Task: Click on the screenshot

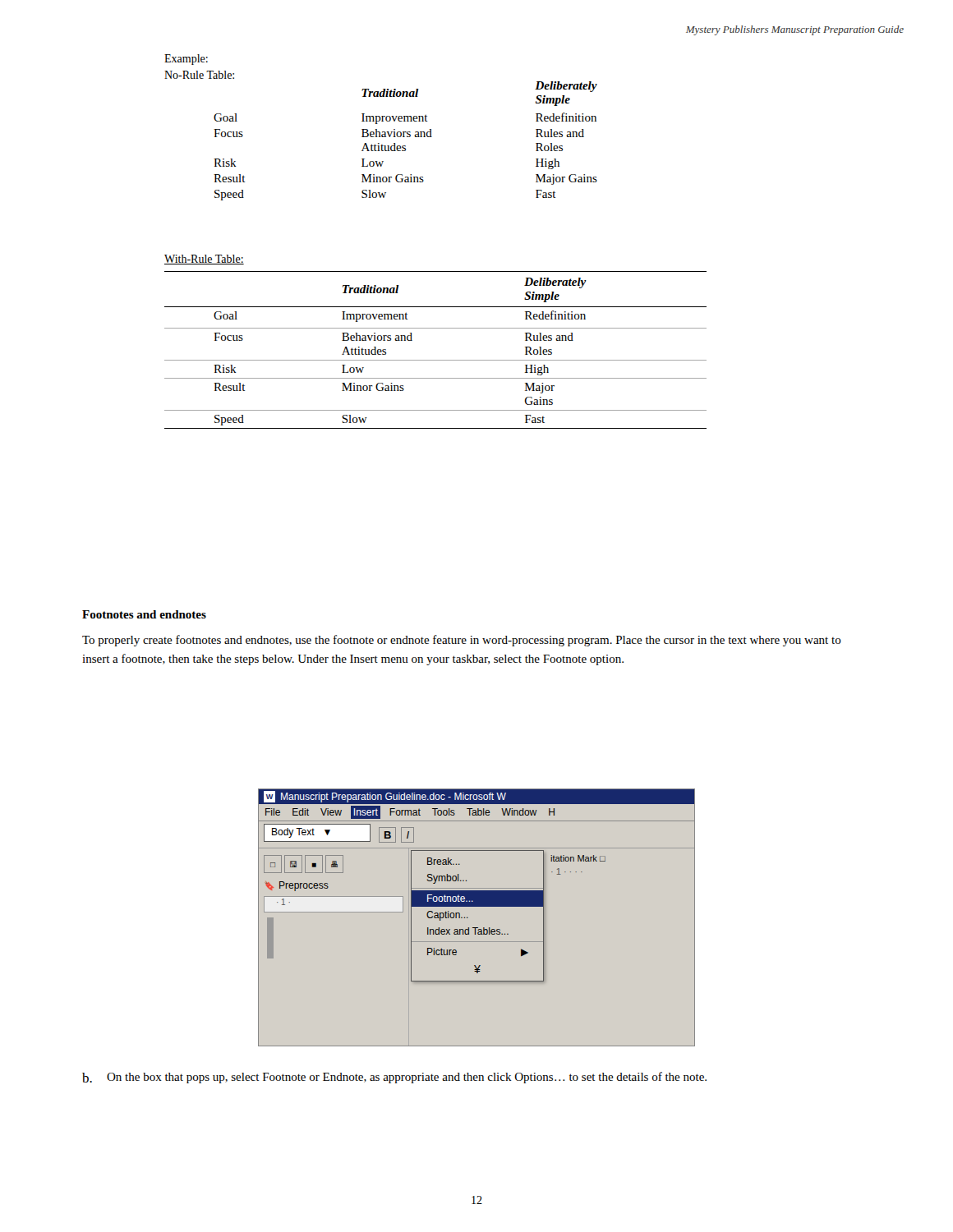Action: point(476,917)
